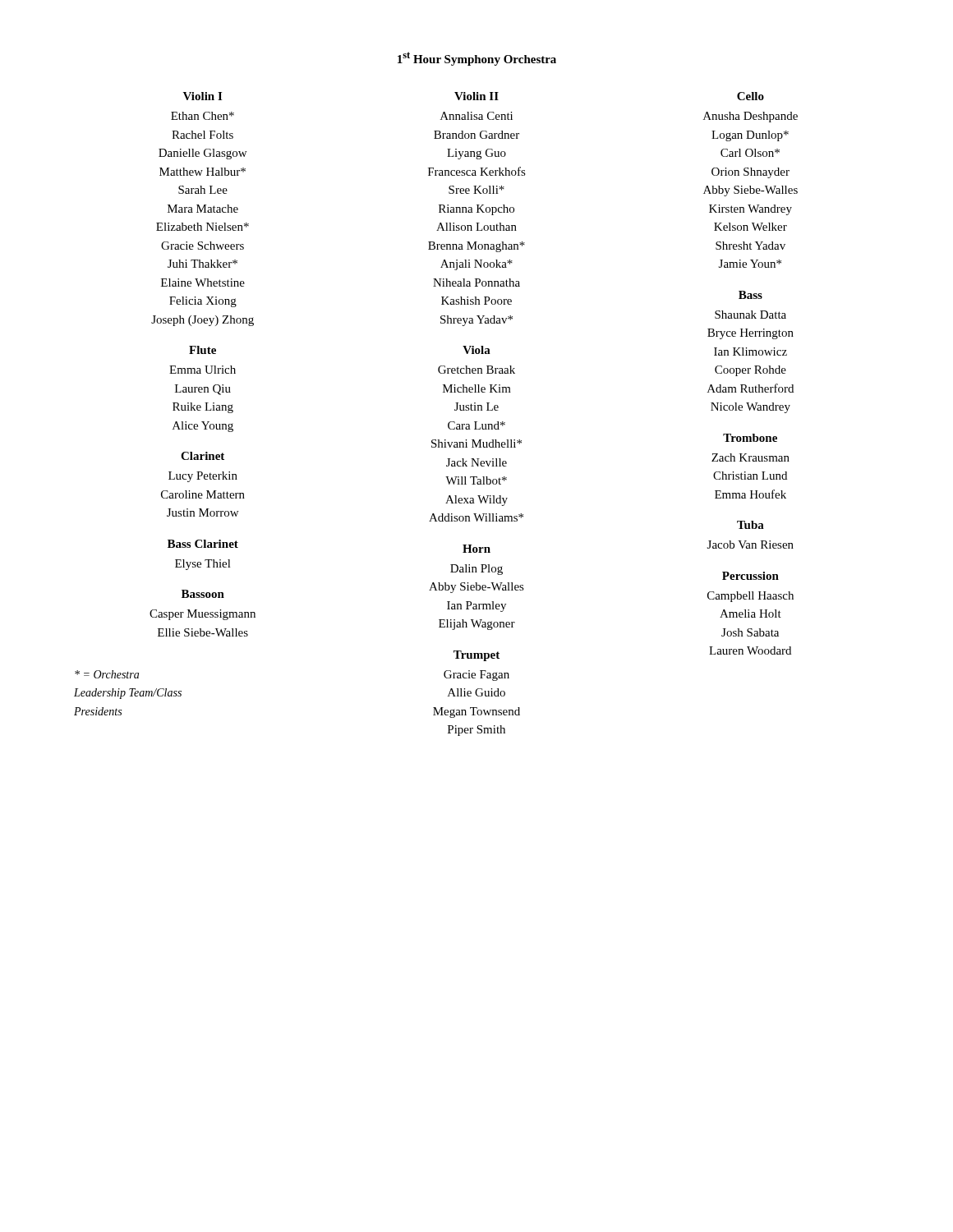Image resolution: width=953 pixels, height=1232 pixels.
Task: Select the element starting "Lucy Peterkin"
Action: [x=203, y=476]
